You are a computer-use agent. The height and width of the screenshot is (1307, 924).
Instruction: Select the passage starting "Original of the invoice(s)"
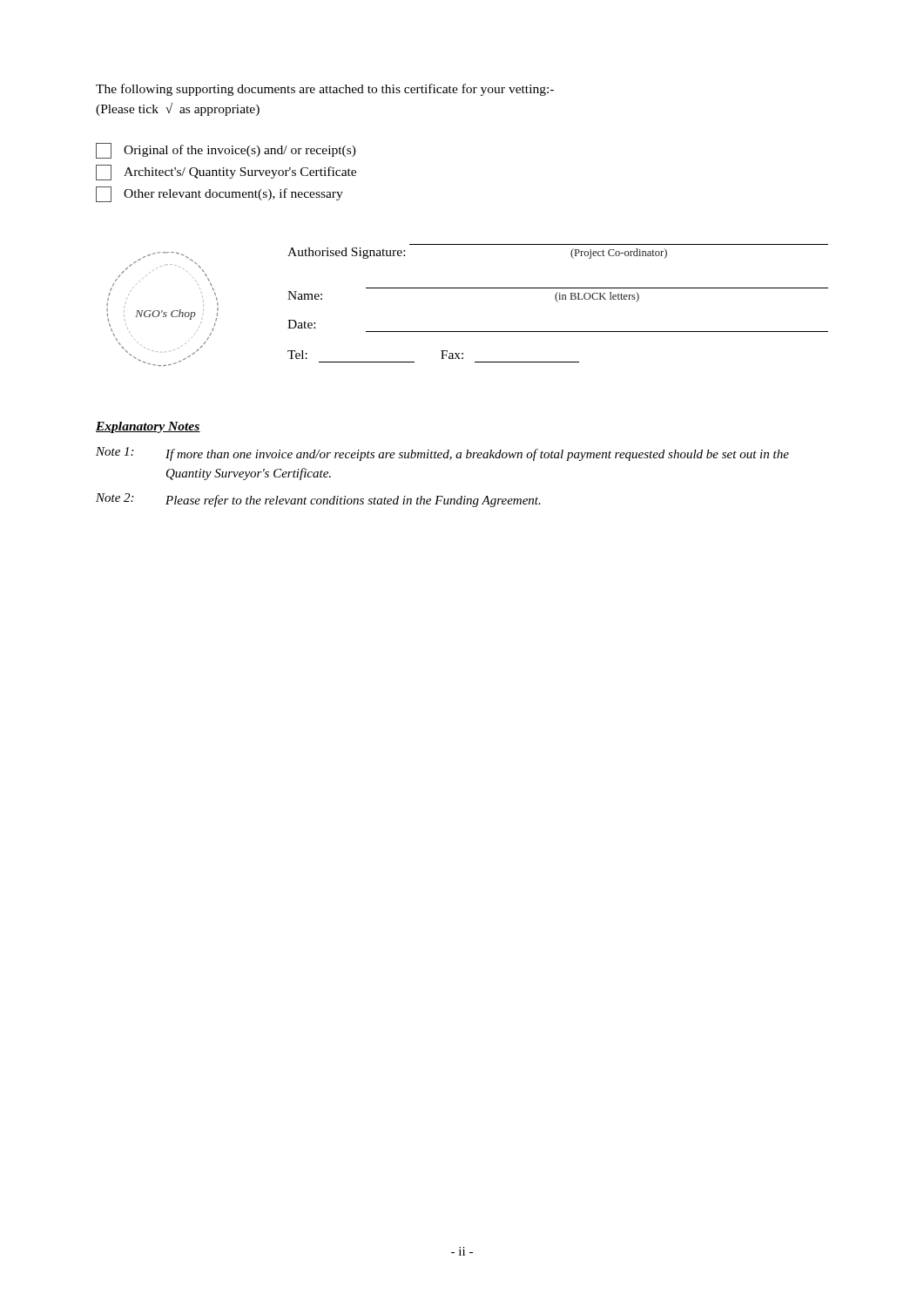(x=226, y=150)
